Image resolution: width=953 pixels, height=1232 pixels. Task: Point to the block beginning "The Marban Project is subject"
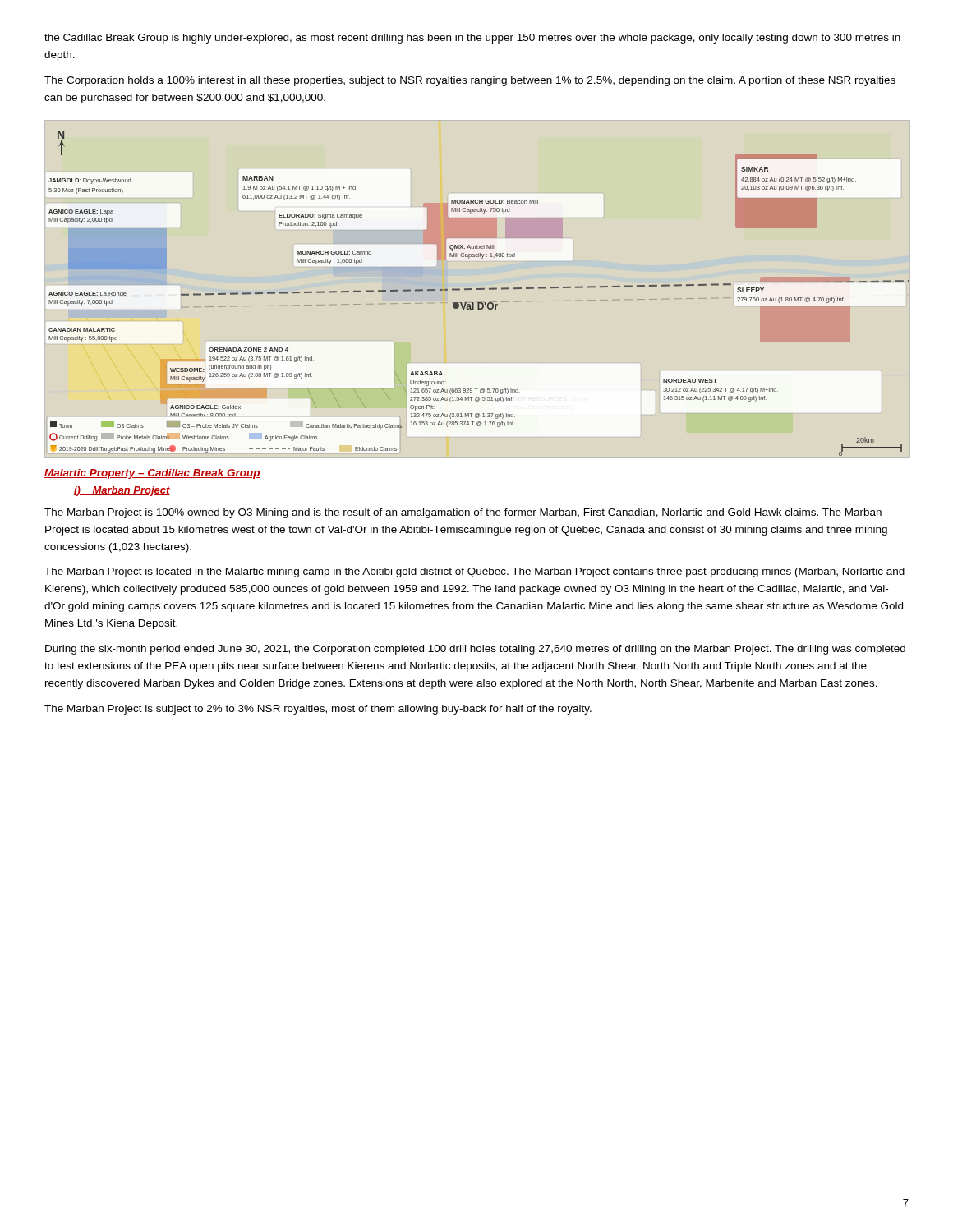coord(318,708)
